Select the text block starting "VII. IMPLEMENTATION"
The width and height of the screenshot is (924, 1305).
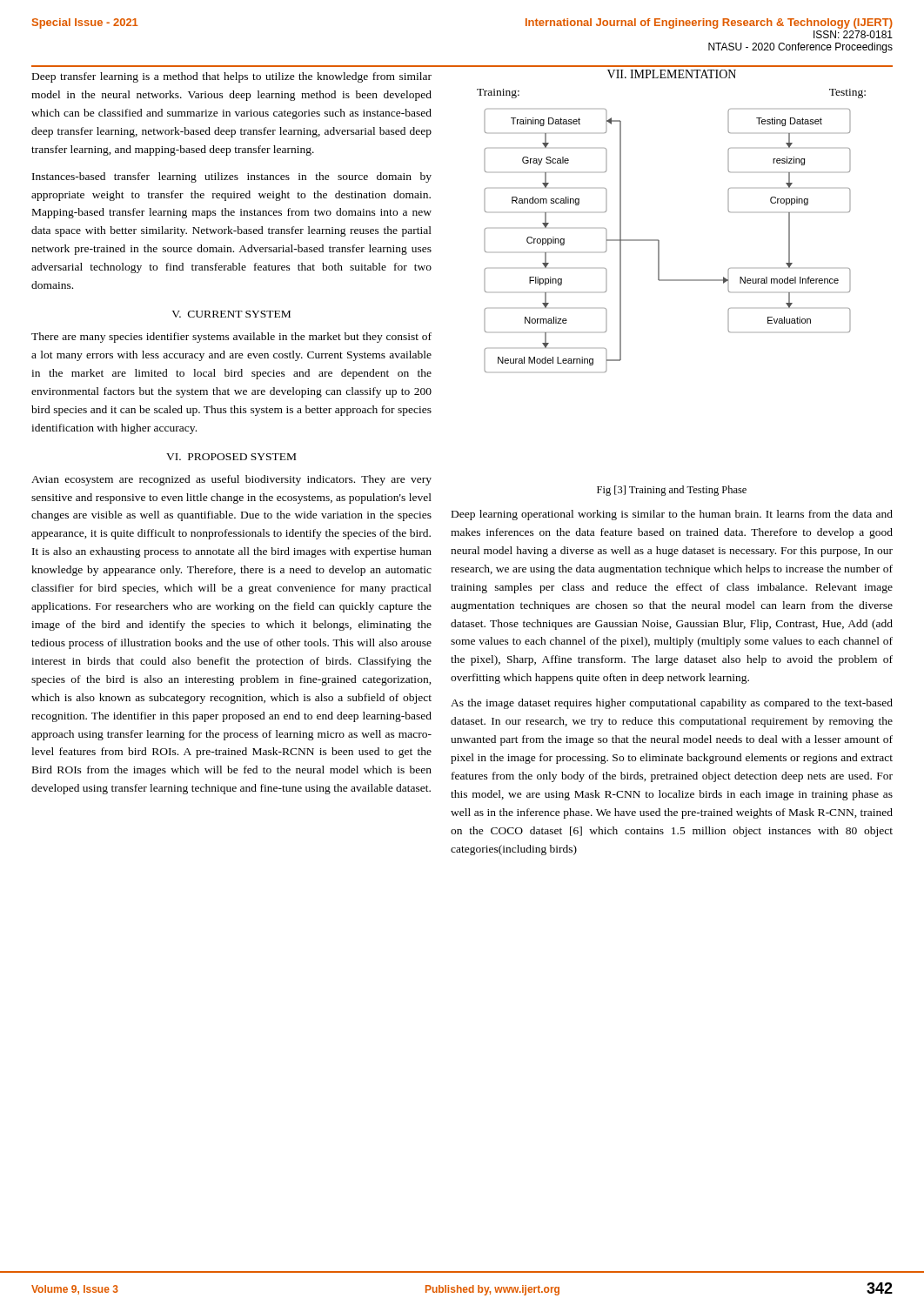[672, 74]
